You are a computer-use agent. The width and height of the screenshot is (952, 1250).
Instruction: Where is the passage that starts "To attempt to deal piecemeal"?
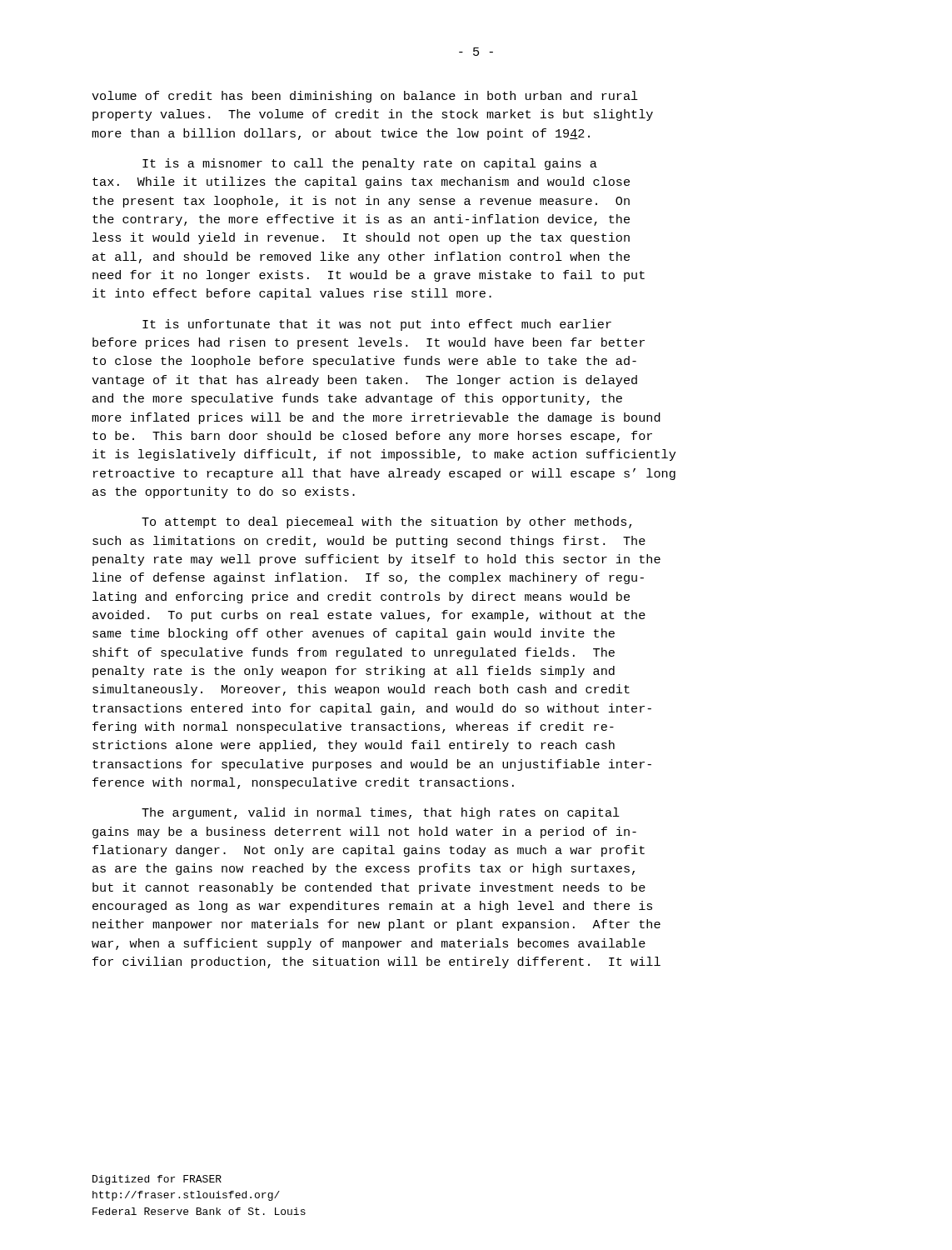coord(376,653)
